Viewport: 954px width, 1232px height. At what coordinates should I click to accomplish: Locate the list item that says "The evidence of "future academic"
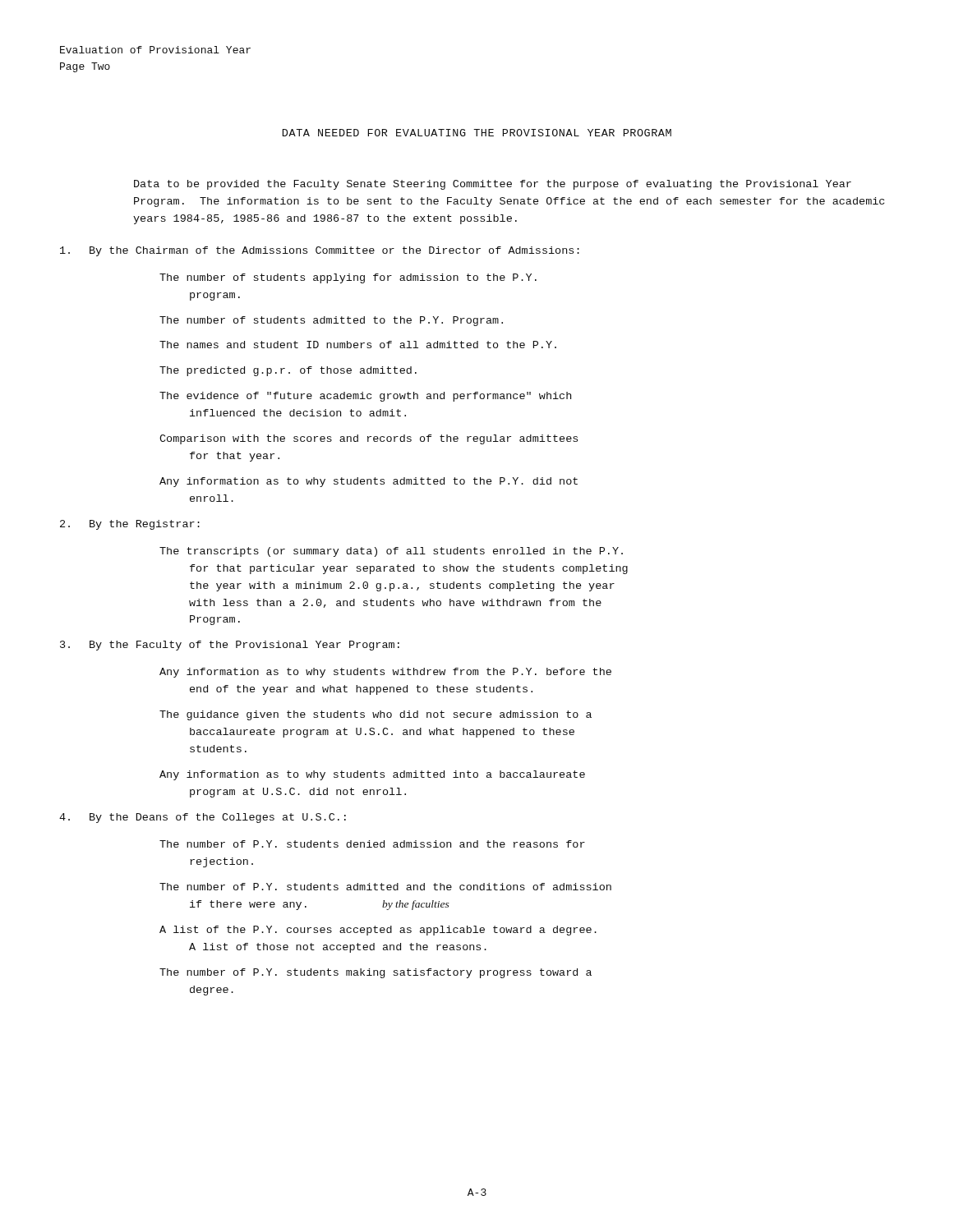coord(366,405)
